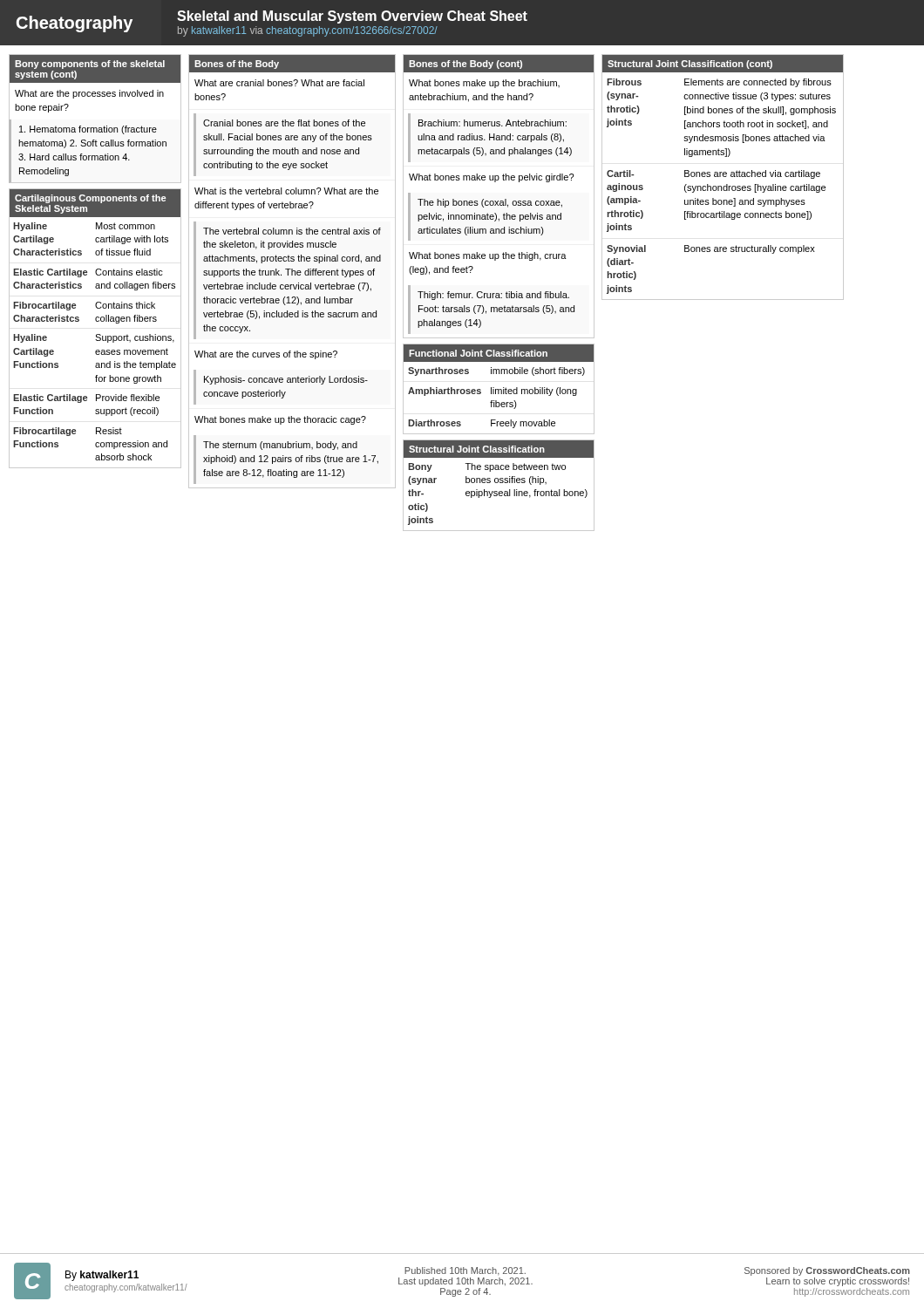Find the block on this page that starts "The vertebral column is"
The image size is (924, 1308).
click(292, 279)
